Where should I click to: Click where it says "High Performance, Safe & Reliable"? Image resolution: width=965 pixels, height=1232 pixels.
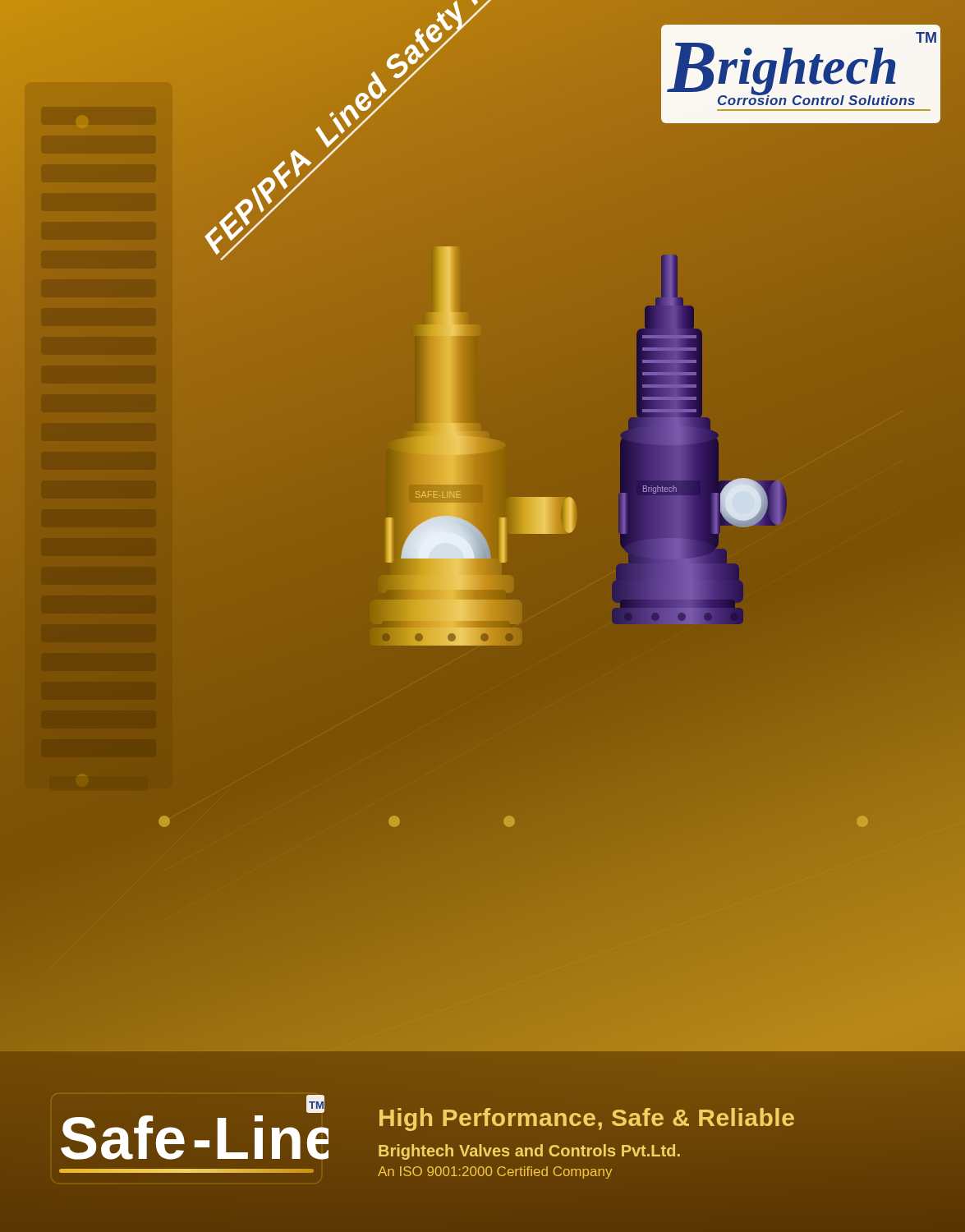coord(587,1117)
